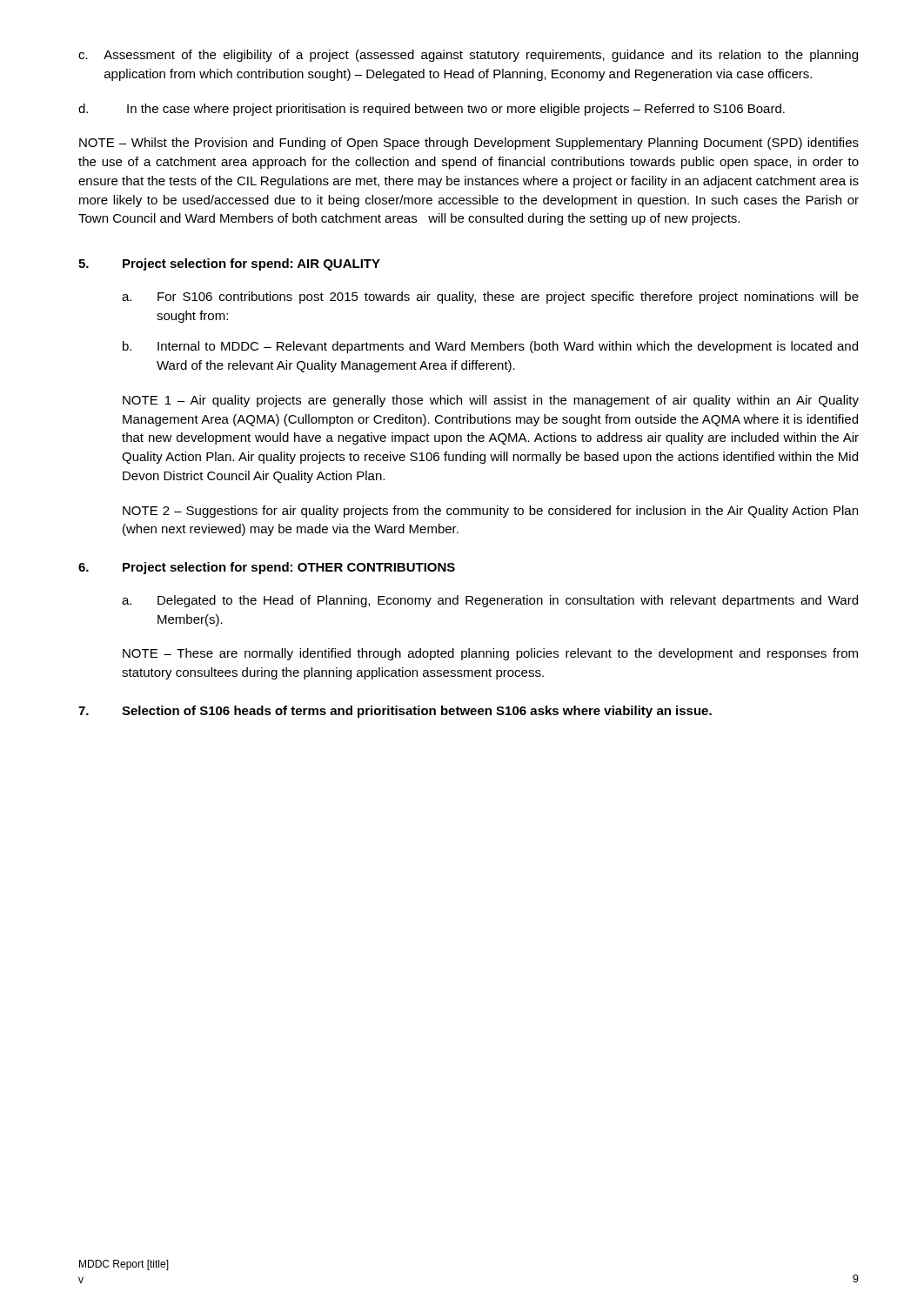Locate the passage starting "NOTE – These are"
This screenshot has width=924, height=1305.
coord(490,663)
